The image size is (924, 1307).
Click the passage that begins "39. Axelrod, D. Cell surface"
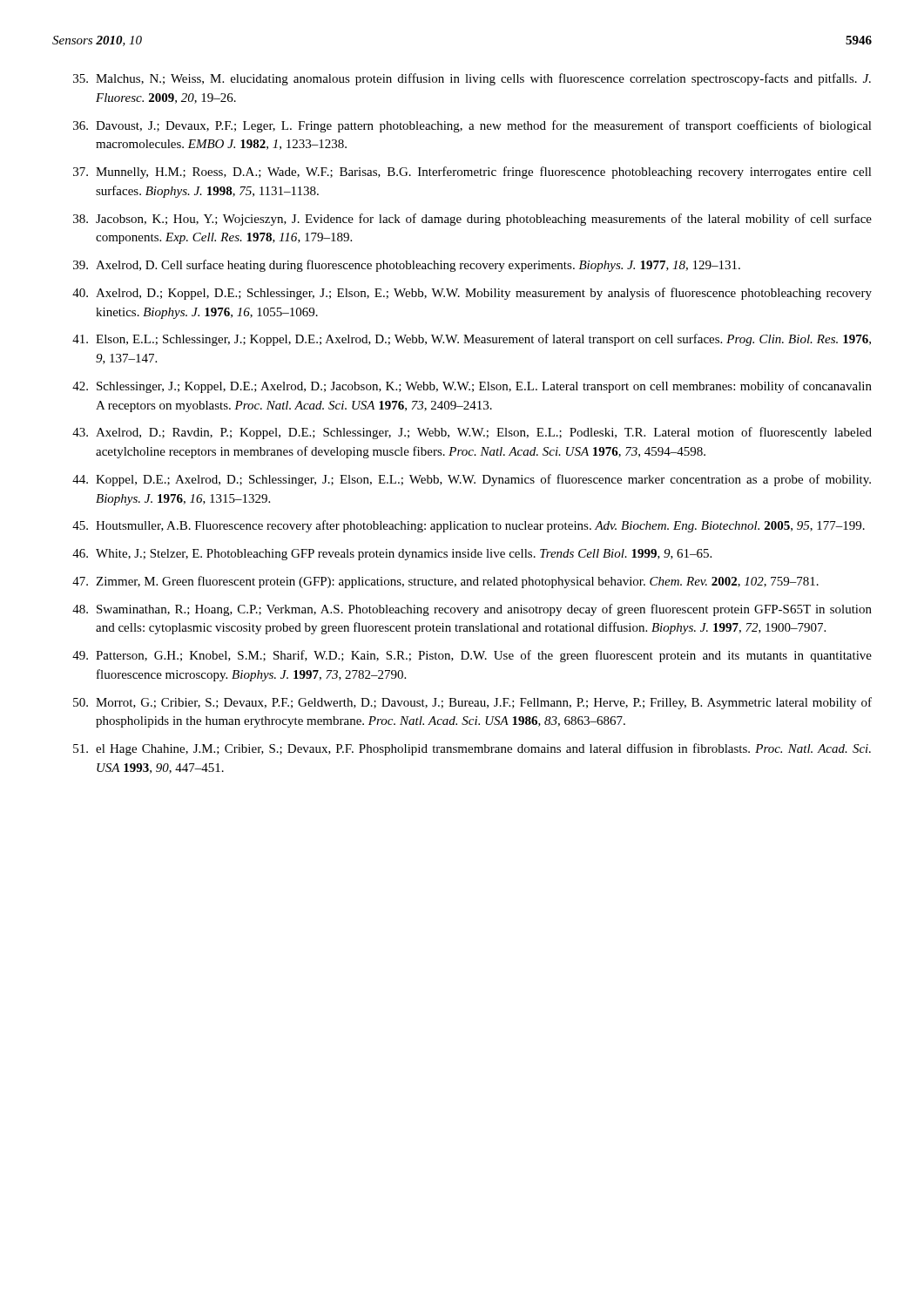pyautogui.click(x=462, y=266)
